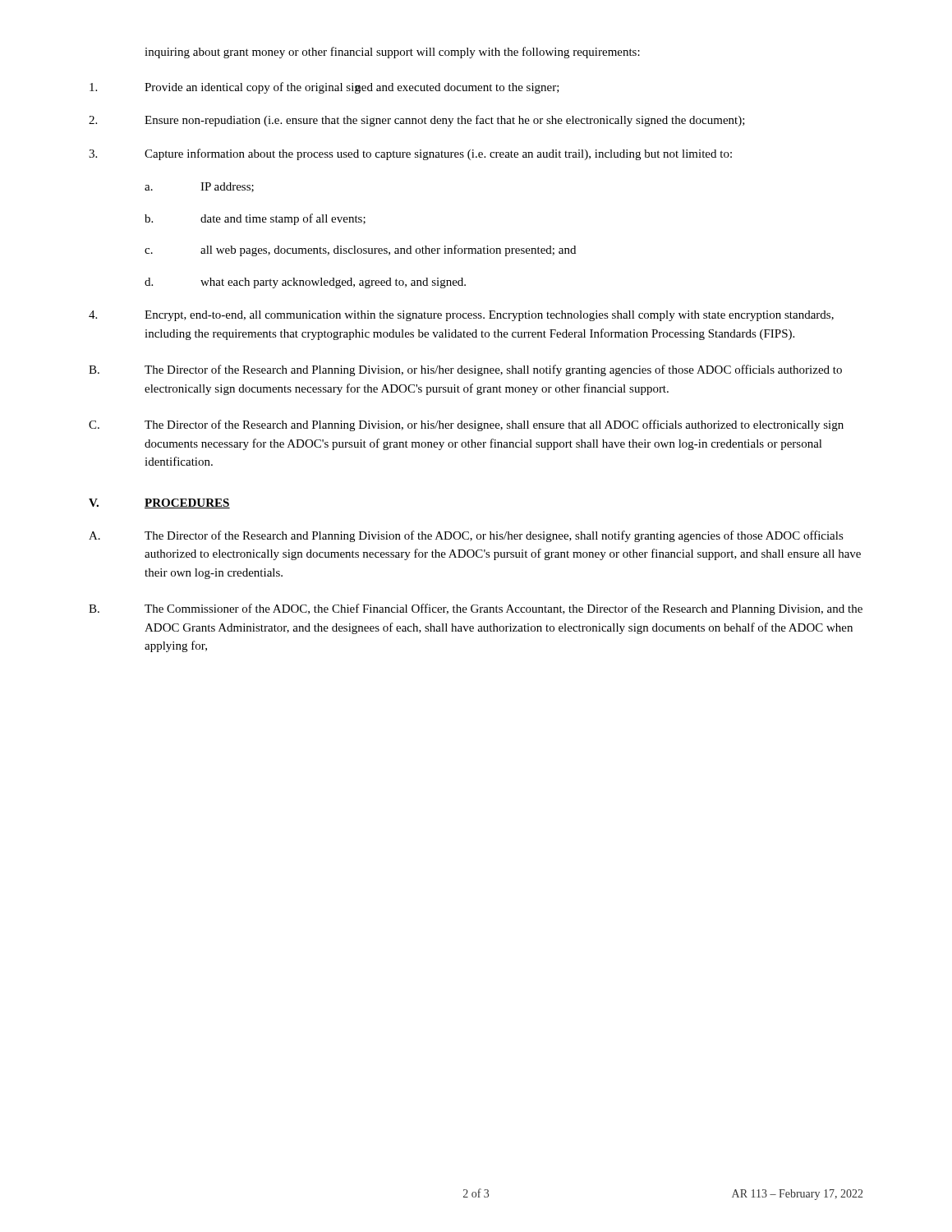Point to the block beginning "C. The Director of the Research and Planning"
The width and height of the screenshot is (952, 1232).
pyautogui.click(x=476, y=443)
